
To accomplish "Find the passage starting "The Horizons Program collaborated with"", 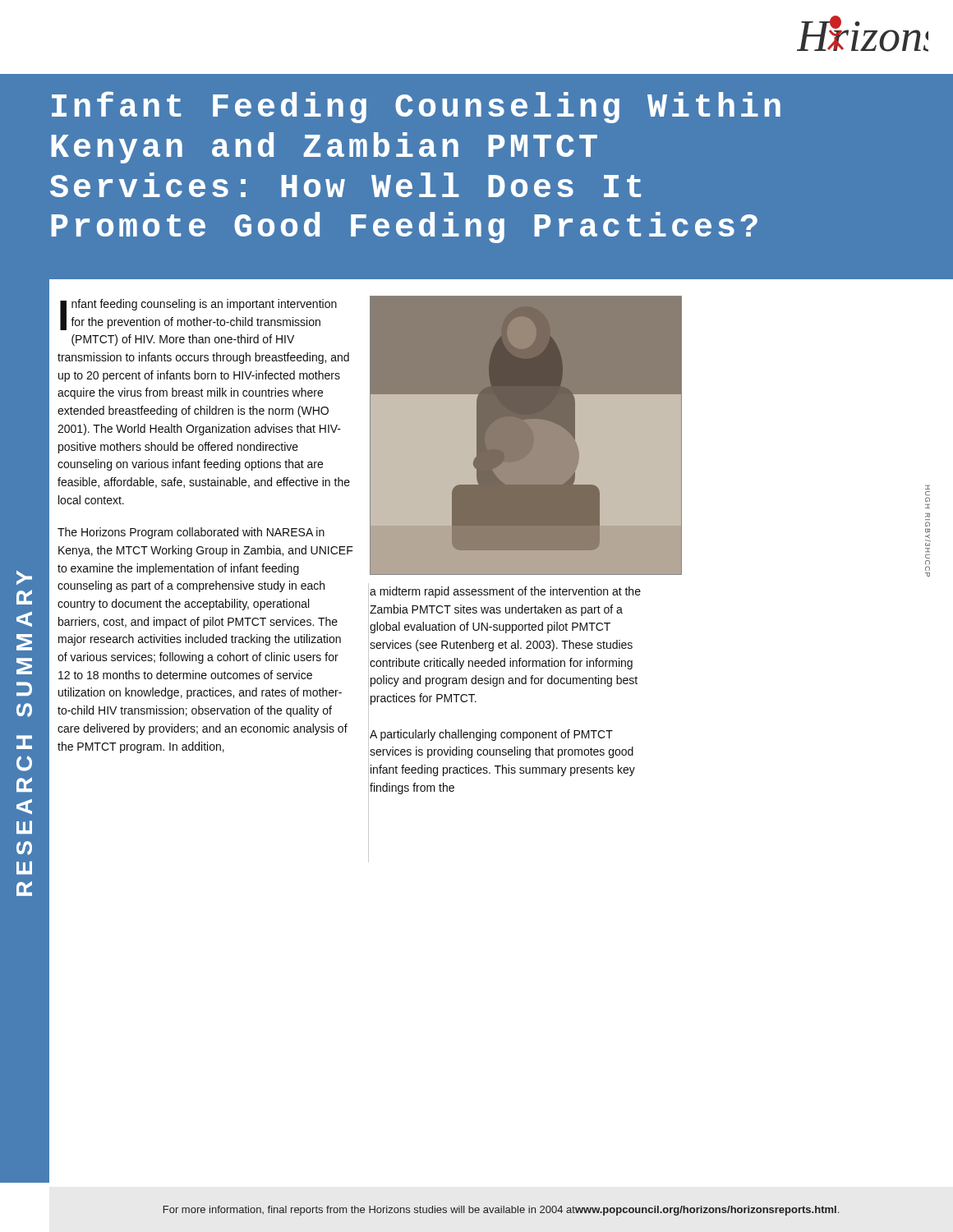I will pos(205,639).
